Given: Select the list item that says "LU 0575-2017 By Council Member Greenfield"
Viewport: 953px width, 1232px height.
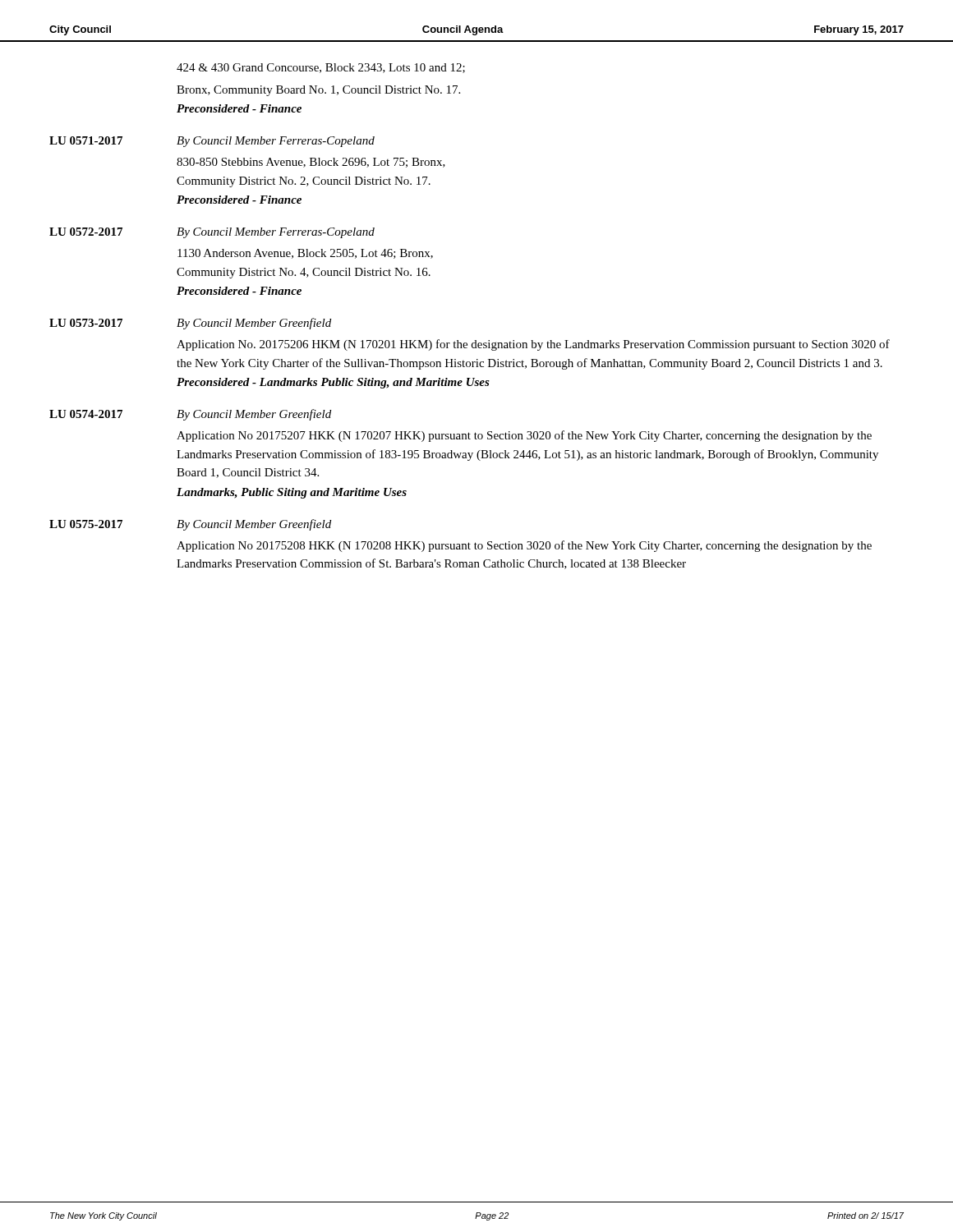Looking at the screenshot, I should click(476, 545).
